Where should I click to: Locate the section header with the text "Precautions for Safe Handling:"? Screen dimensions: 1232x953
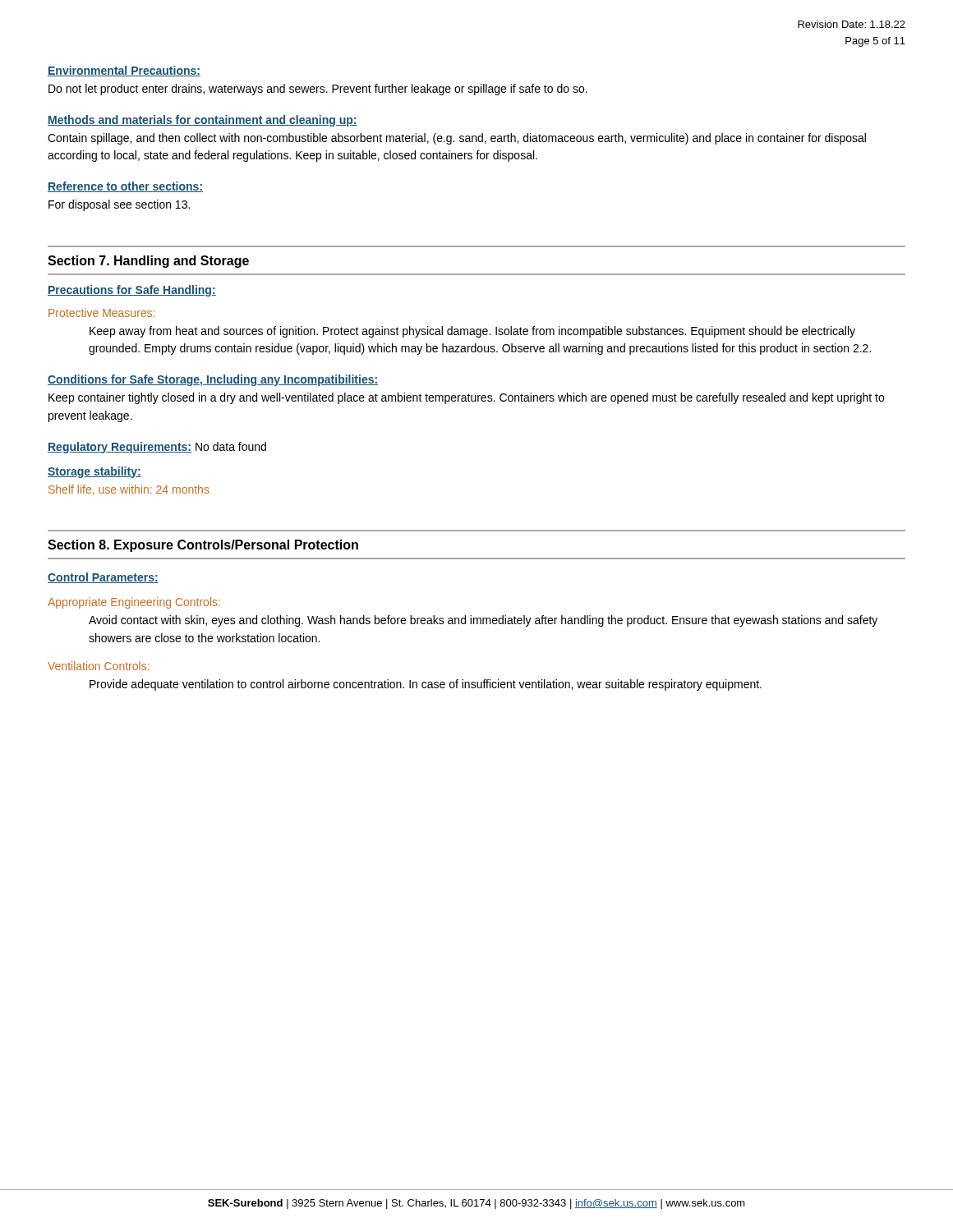coord(132,290)
